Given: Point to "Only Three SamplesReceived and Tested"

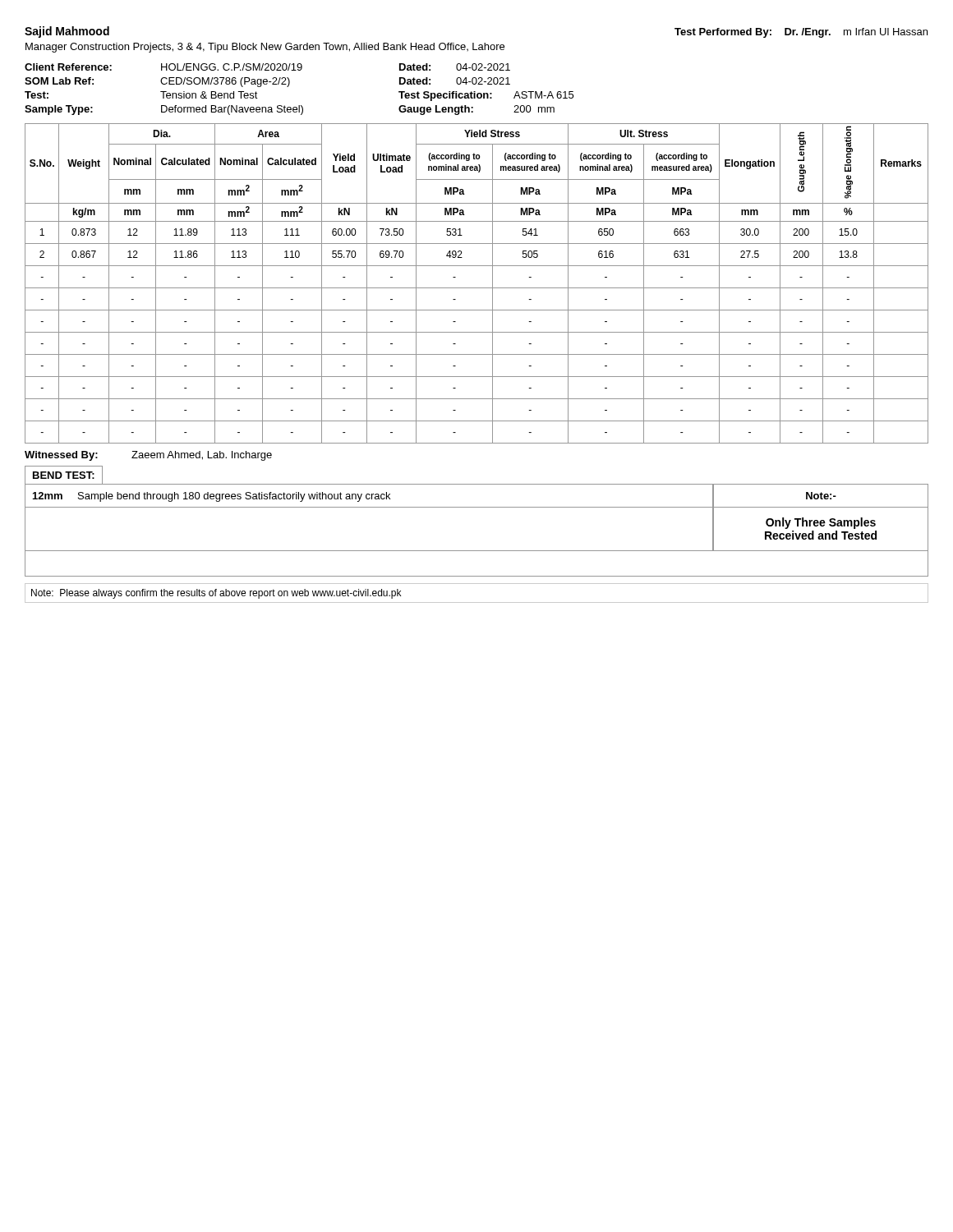Looking at the screenshot, I should click(x=821, y=529).
